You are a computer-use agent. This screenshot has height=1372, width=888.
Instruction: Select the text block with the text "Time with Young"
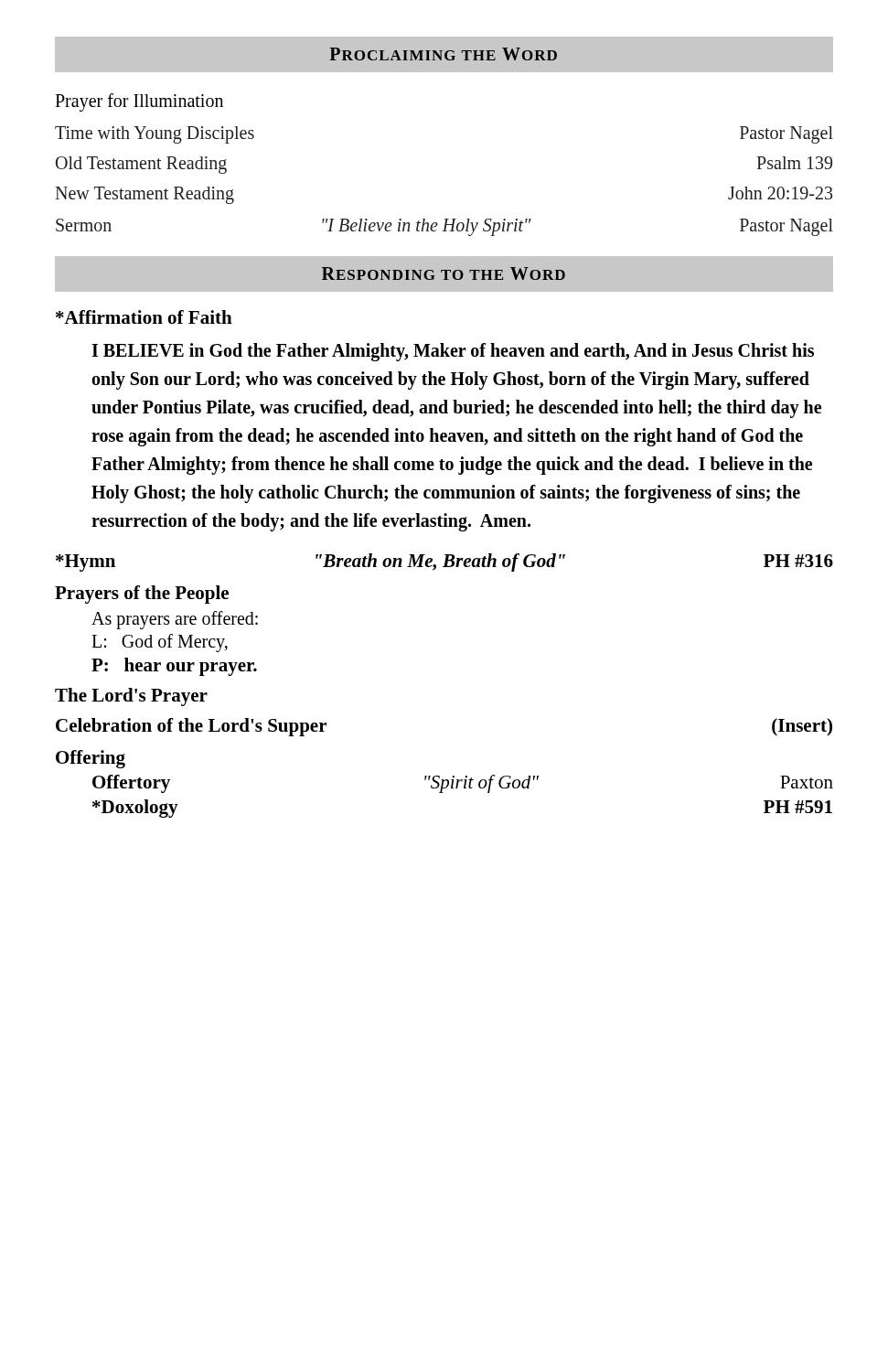(141, 135)
